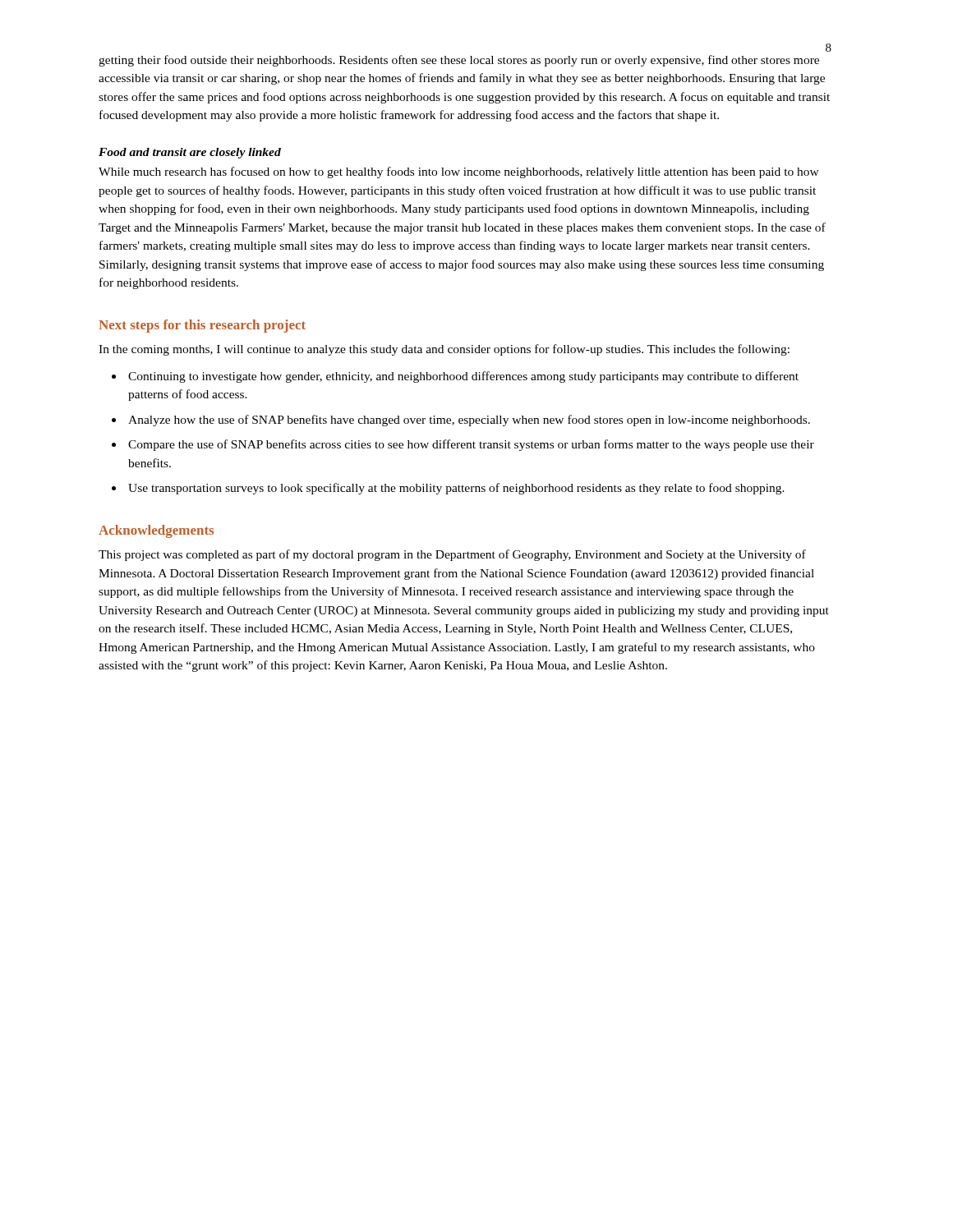Viewport: 953px width, 1232px height.
Task: Where is the passage that starts "Use transportation surveys to look specifically at"?
Action: tap(457, 488)
